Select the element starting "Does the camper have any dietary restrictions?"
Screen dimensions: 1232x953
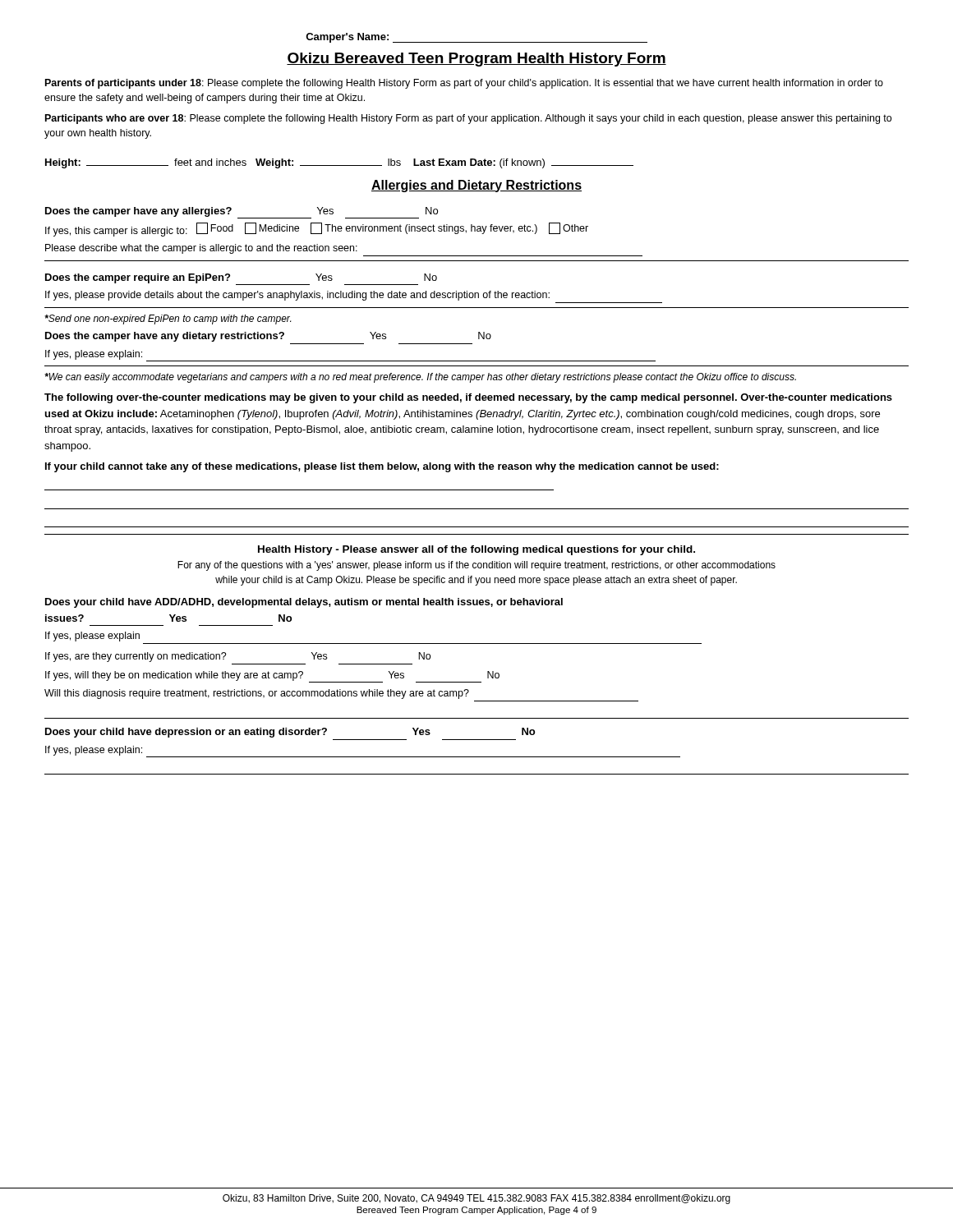pos(268,337)
